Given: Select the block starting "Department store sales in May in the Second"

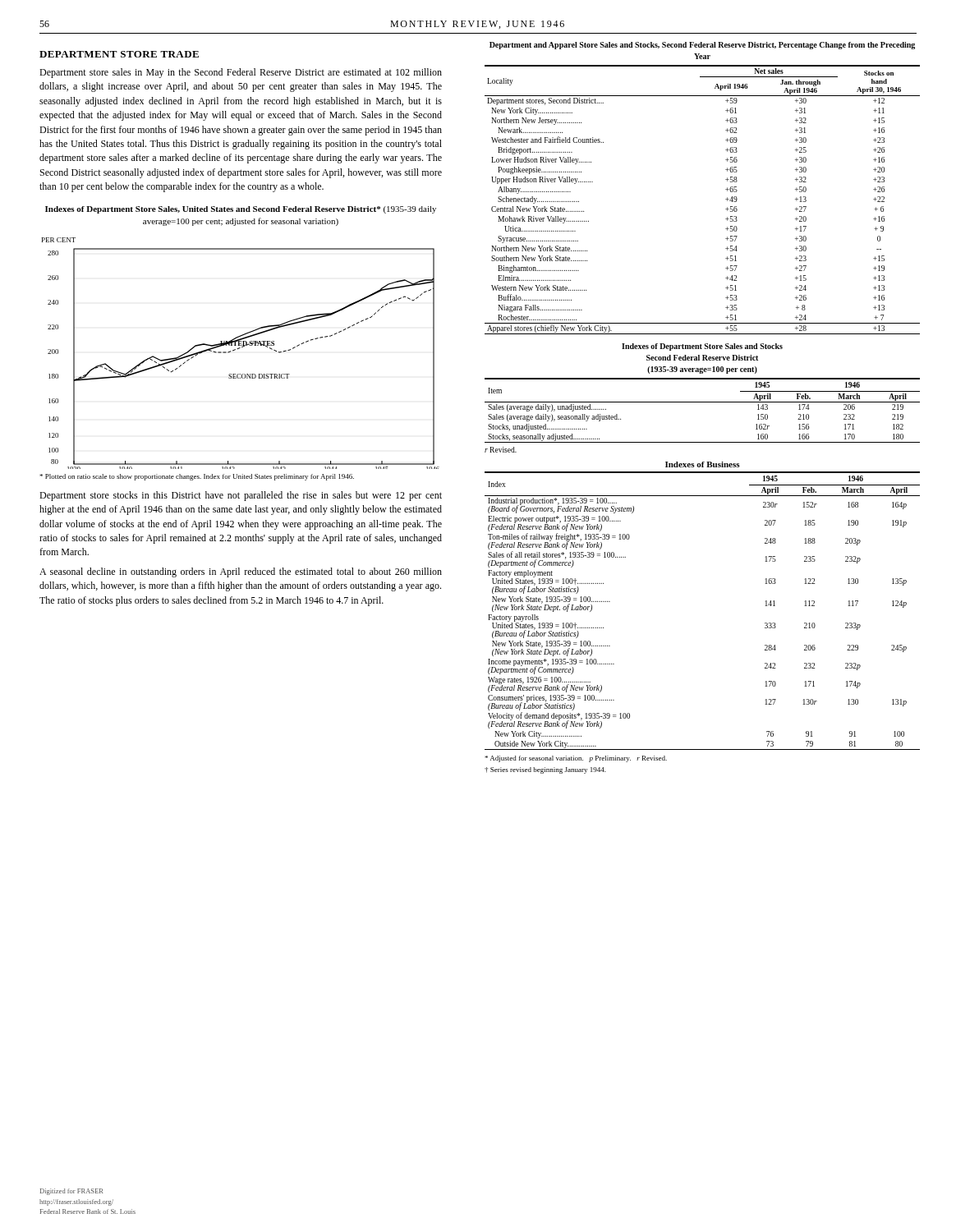Looking at the screenshot, I should tap(241, 130).
